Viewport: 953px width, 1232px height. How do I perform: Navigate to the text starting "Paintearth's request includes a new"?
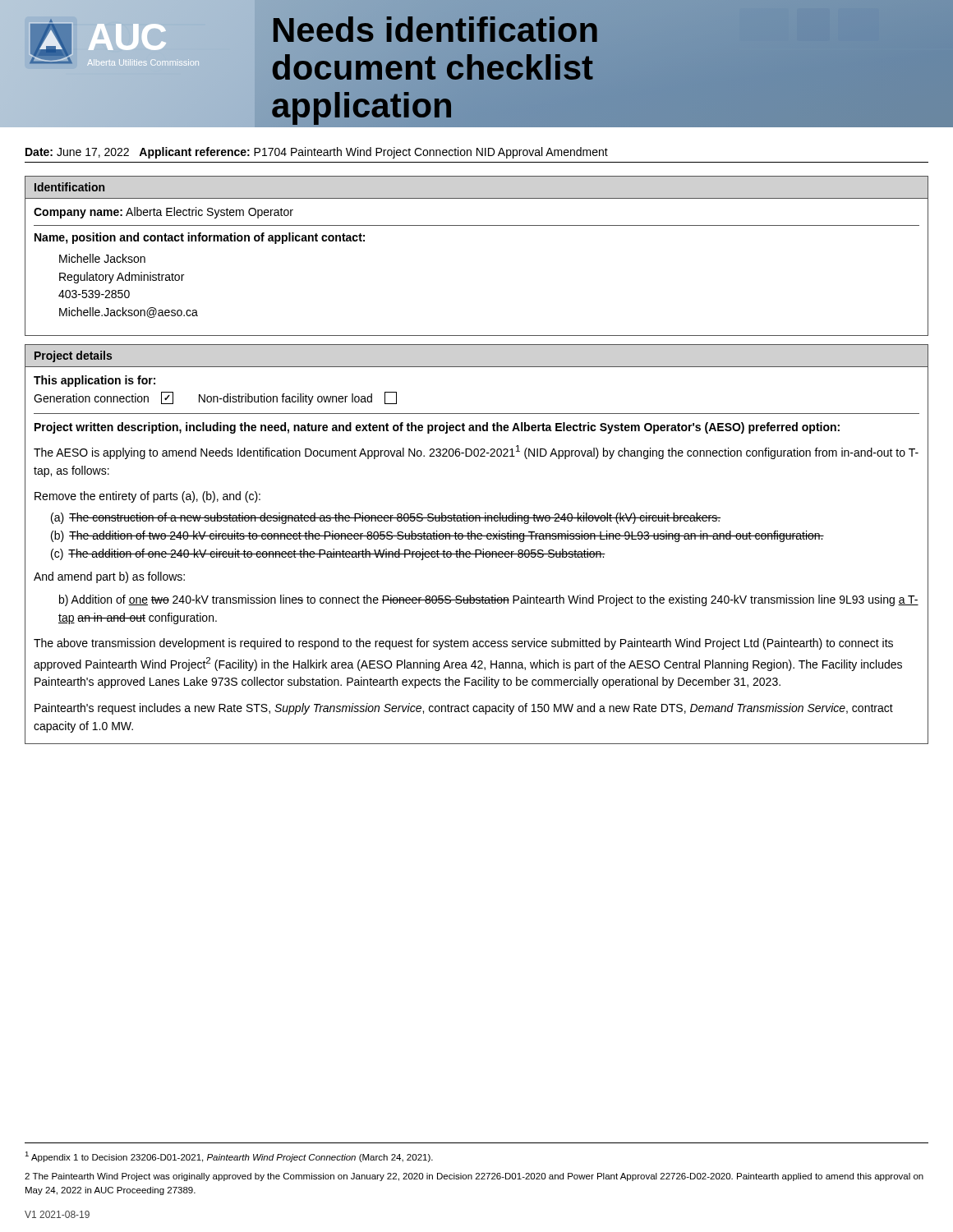[x=463, y=717]
